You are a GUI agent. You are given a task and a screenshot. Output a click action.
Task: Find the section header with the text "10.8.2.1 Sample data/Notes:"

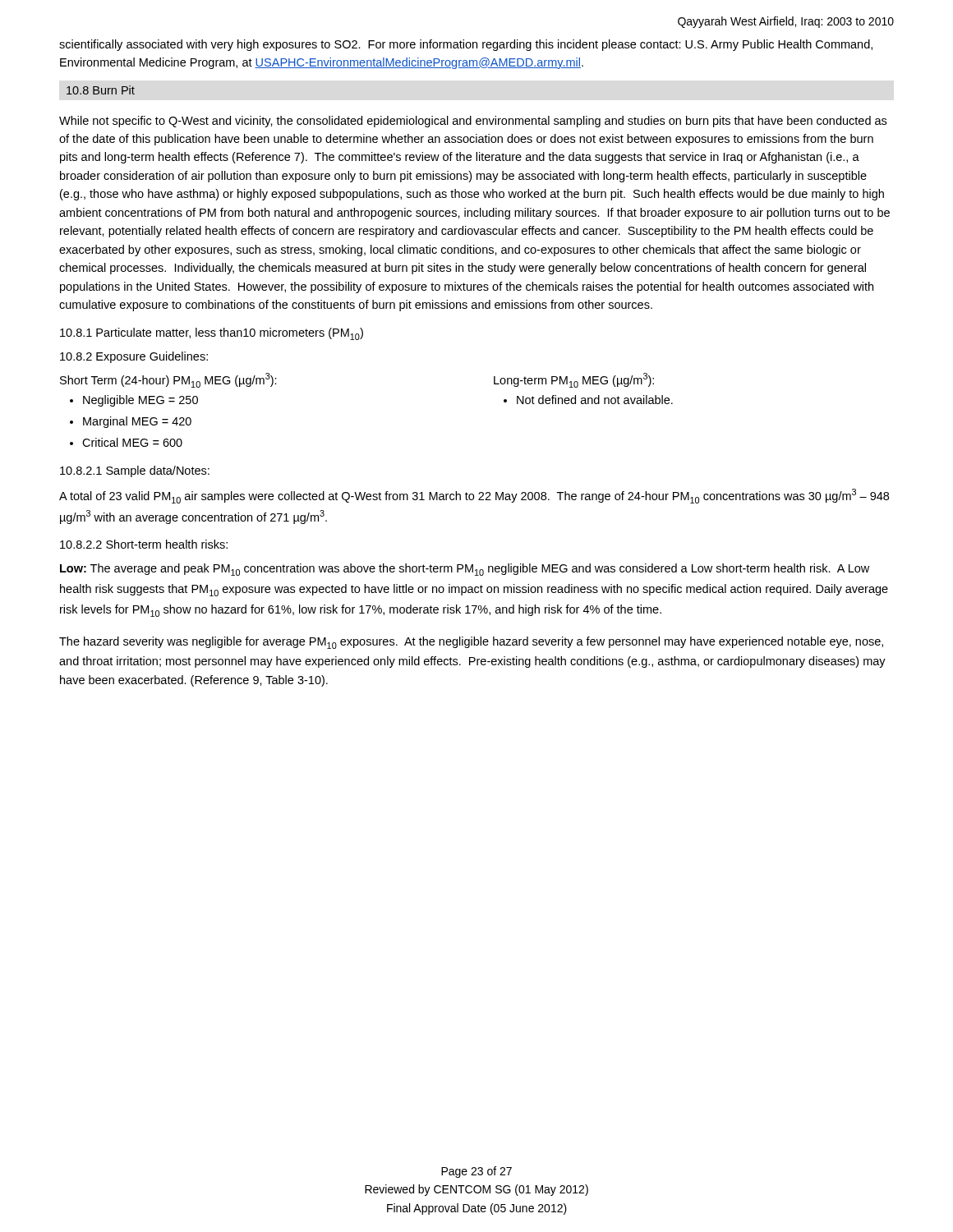pyautogui.click(x=135, y=470)
